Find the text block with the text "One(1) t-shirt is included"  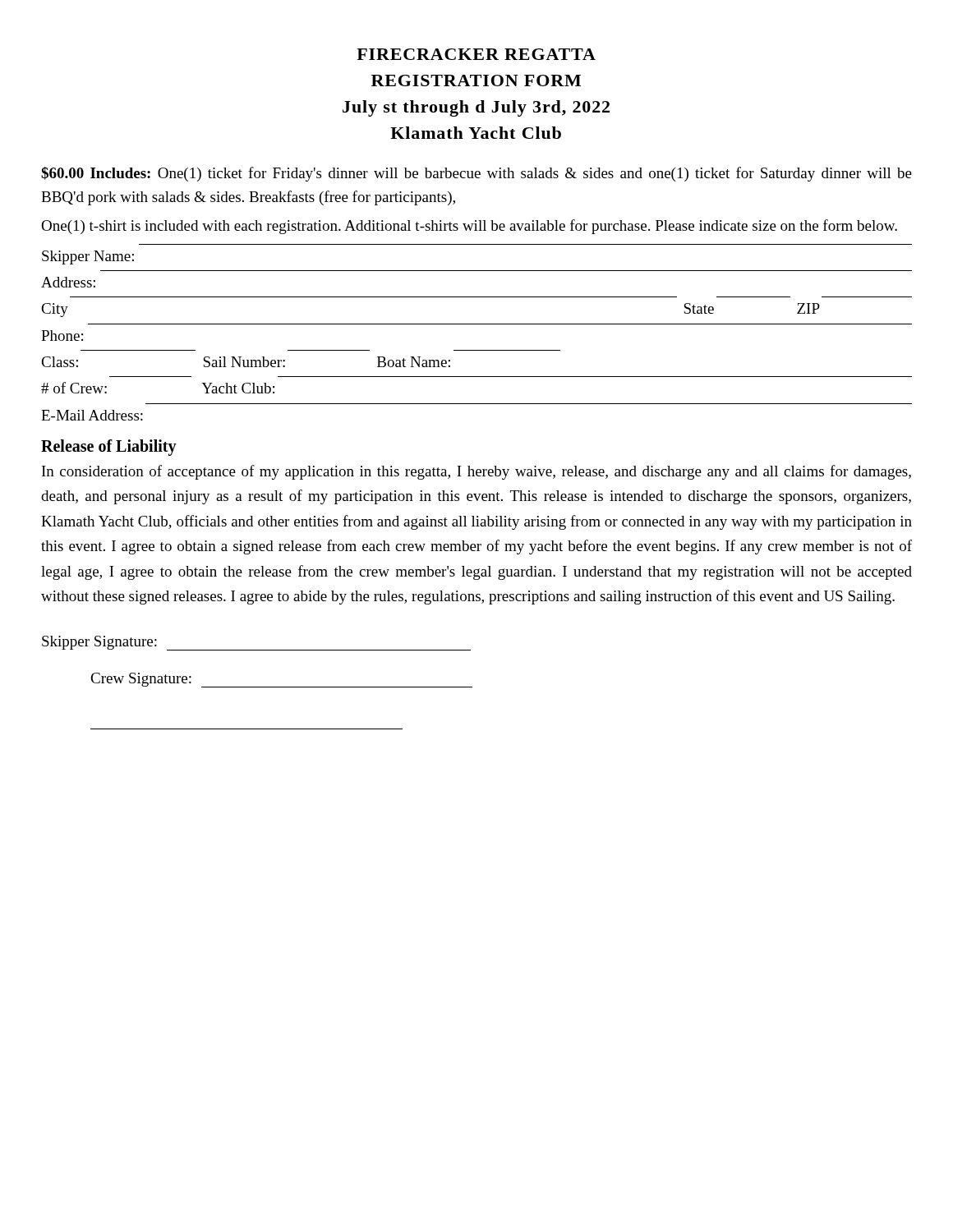[x=469, y=226]
